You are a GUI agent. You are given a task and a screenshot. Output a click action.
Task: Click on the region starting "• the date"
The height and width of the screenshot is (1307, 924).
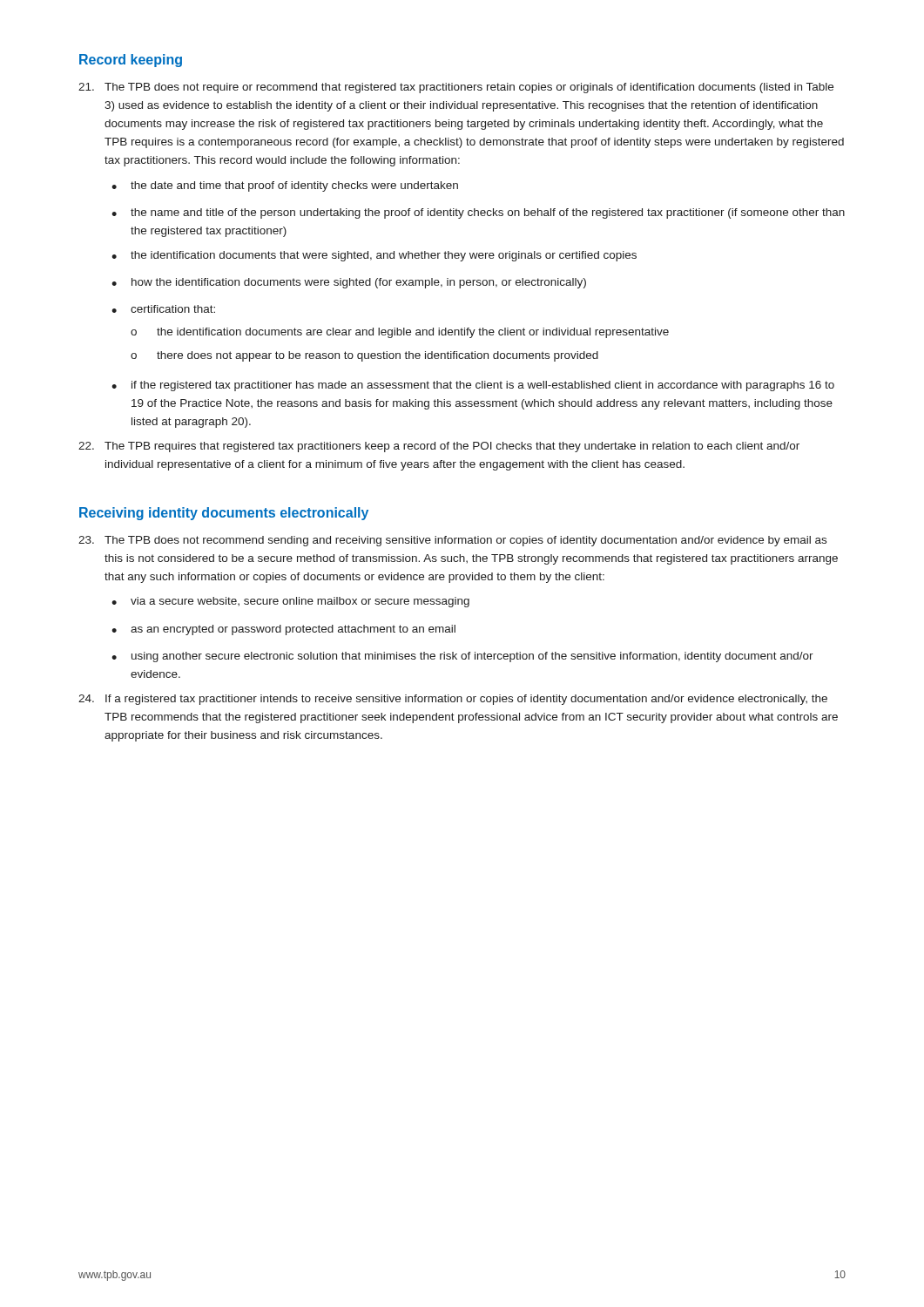pyautogui.click(x=285, y=186)
